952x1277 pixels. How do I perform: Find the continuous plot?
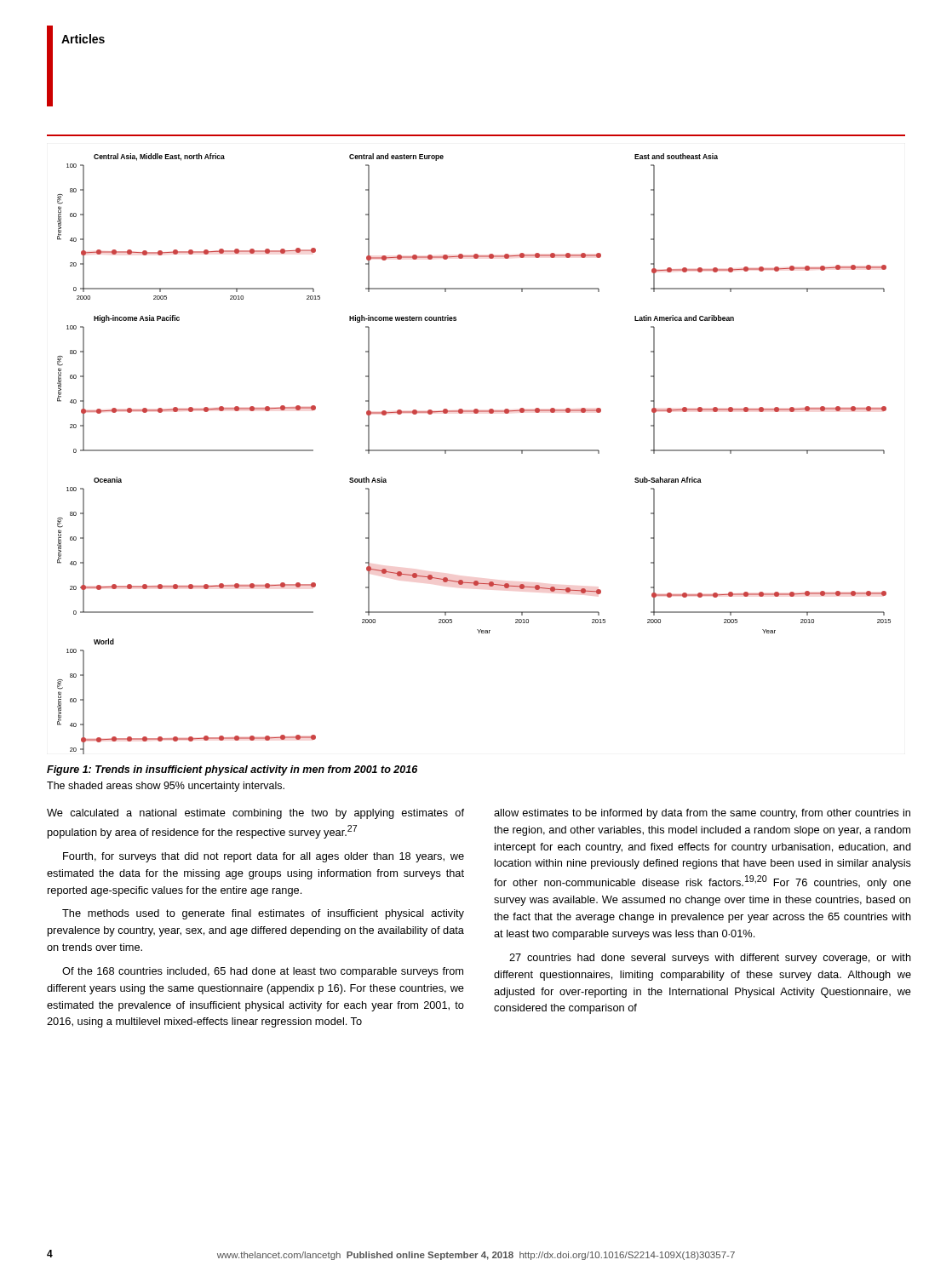pos(476,449)
